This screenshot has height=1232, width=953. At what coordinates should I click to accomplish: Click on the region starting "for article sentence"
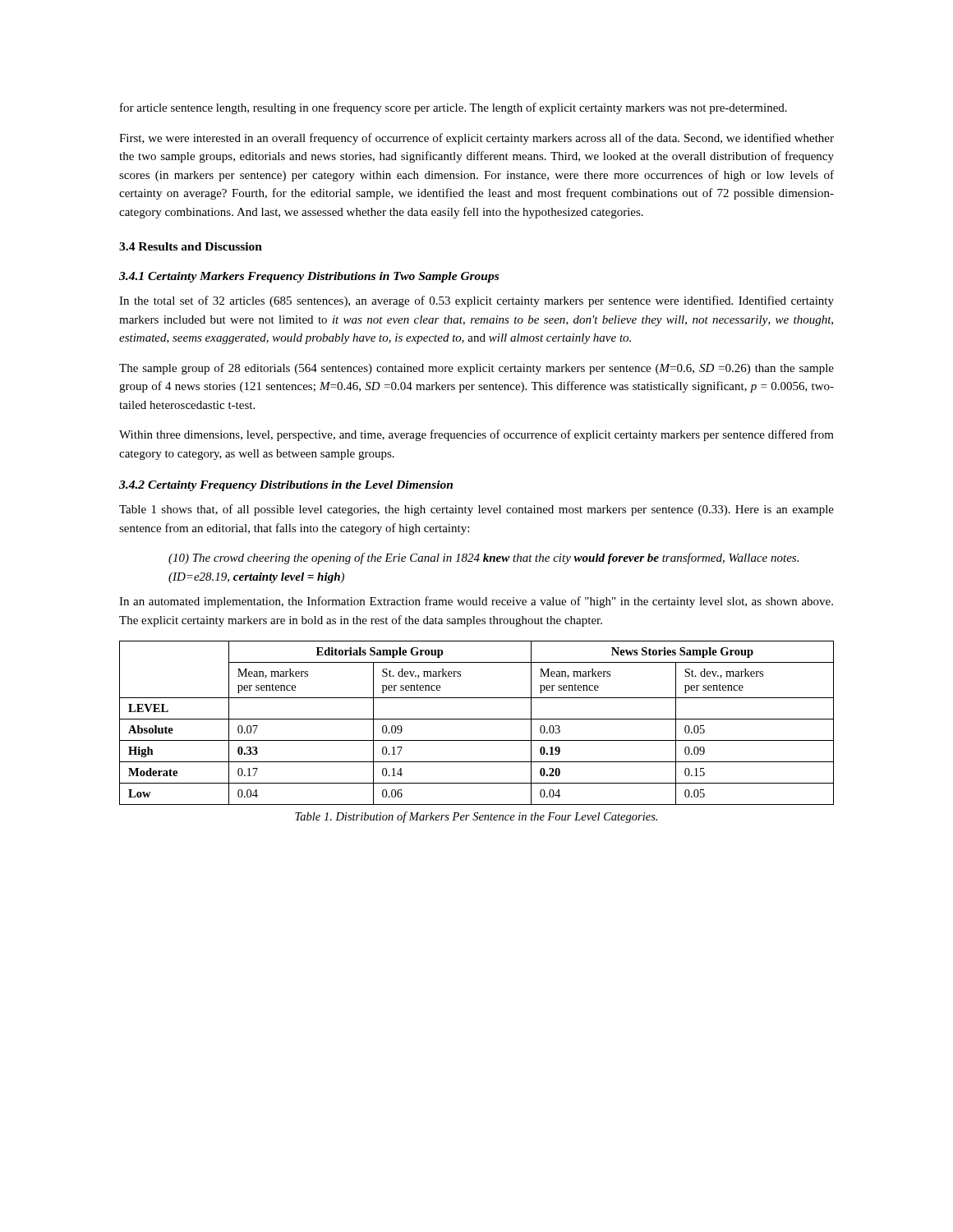(x=453, y=108)
